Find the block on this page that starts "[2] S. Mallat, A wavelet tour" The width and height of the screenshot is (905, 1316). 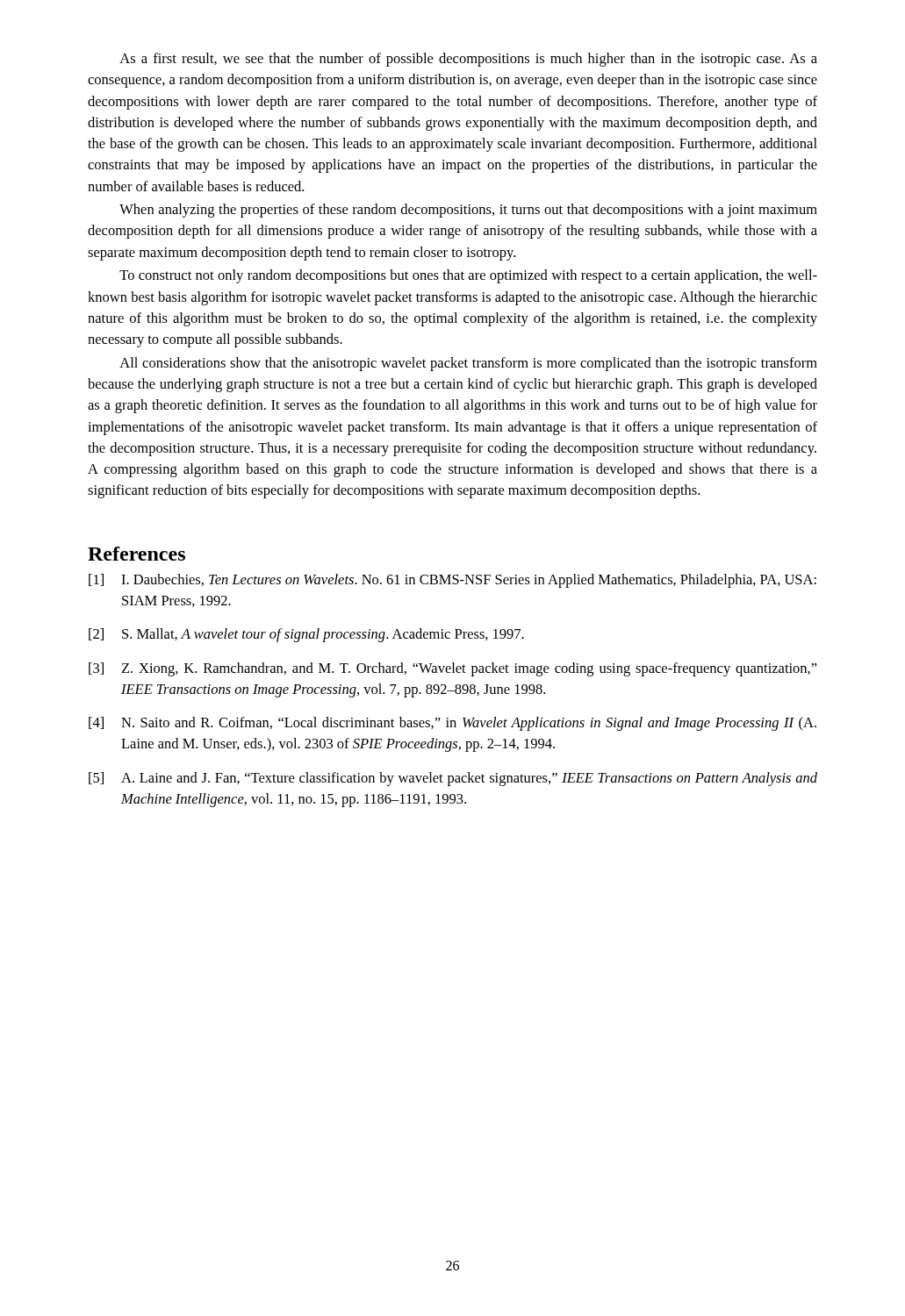[452, 635]
